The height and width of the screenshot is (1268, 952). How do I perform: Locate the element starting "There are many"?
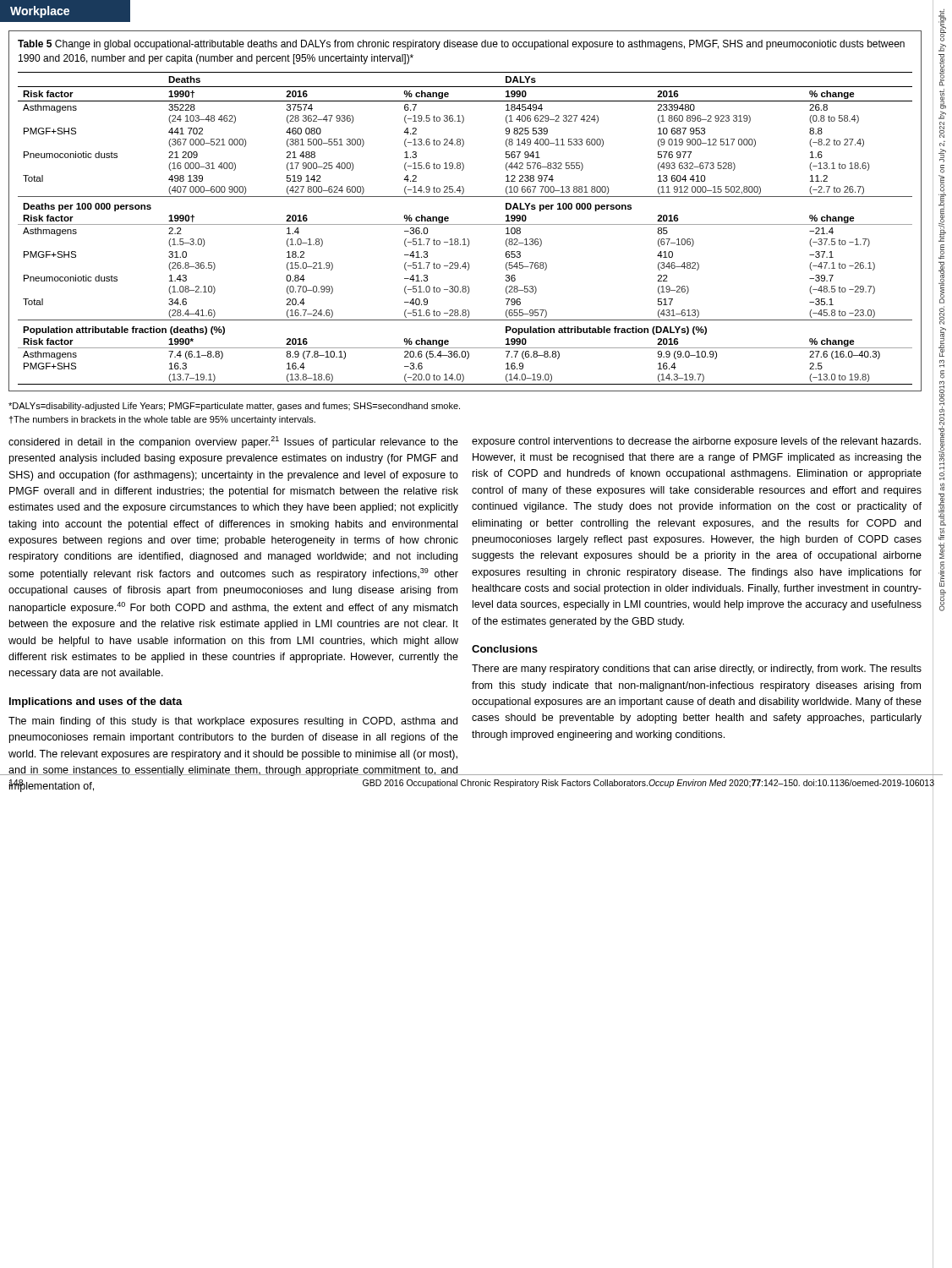(x=697, y=702)
